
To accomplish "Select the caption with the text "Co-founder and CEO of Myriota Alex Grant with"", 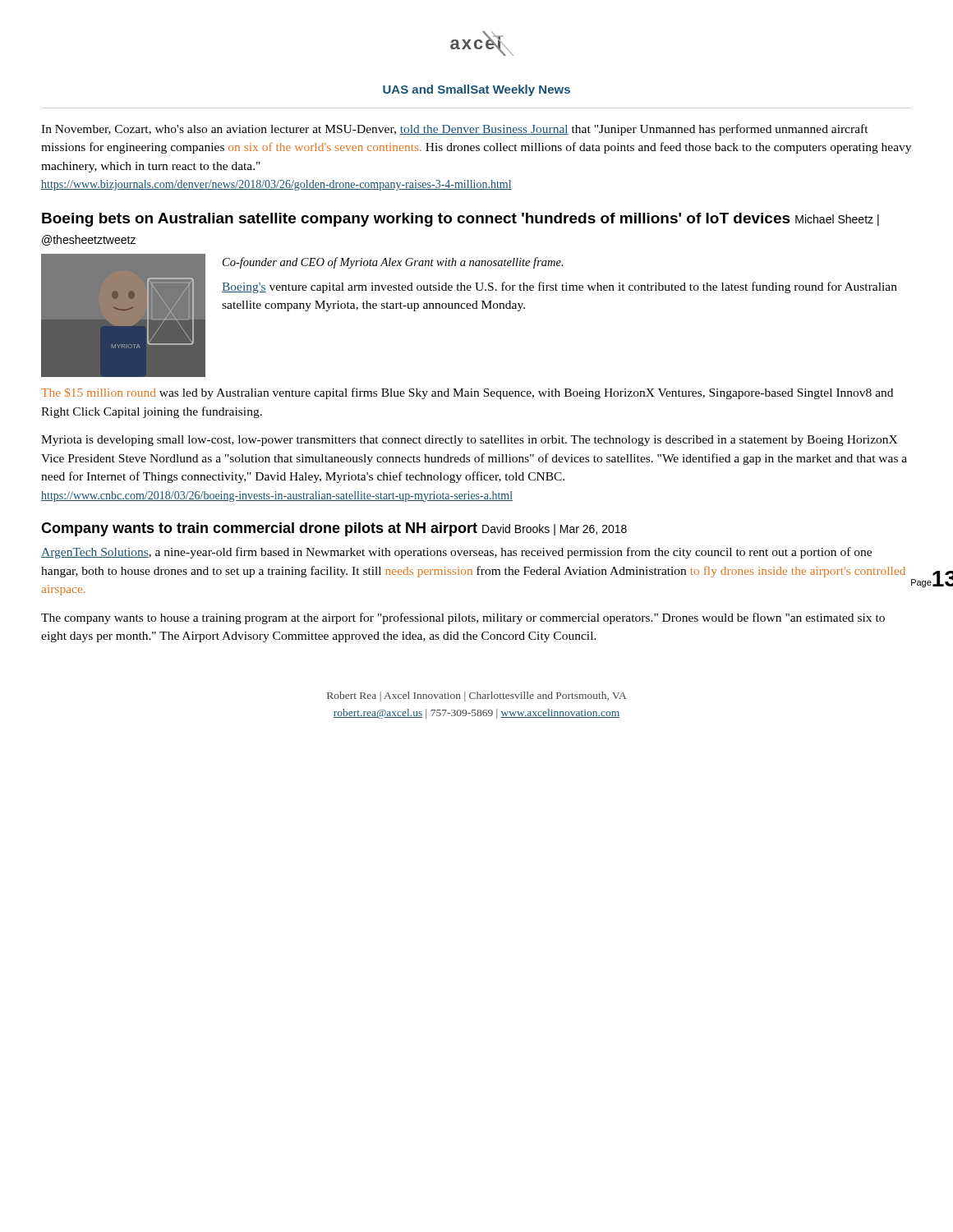I will point(393,262).
